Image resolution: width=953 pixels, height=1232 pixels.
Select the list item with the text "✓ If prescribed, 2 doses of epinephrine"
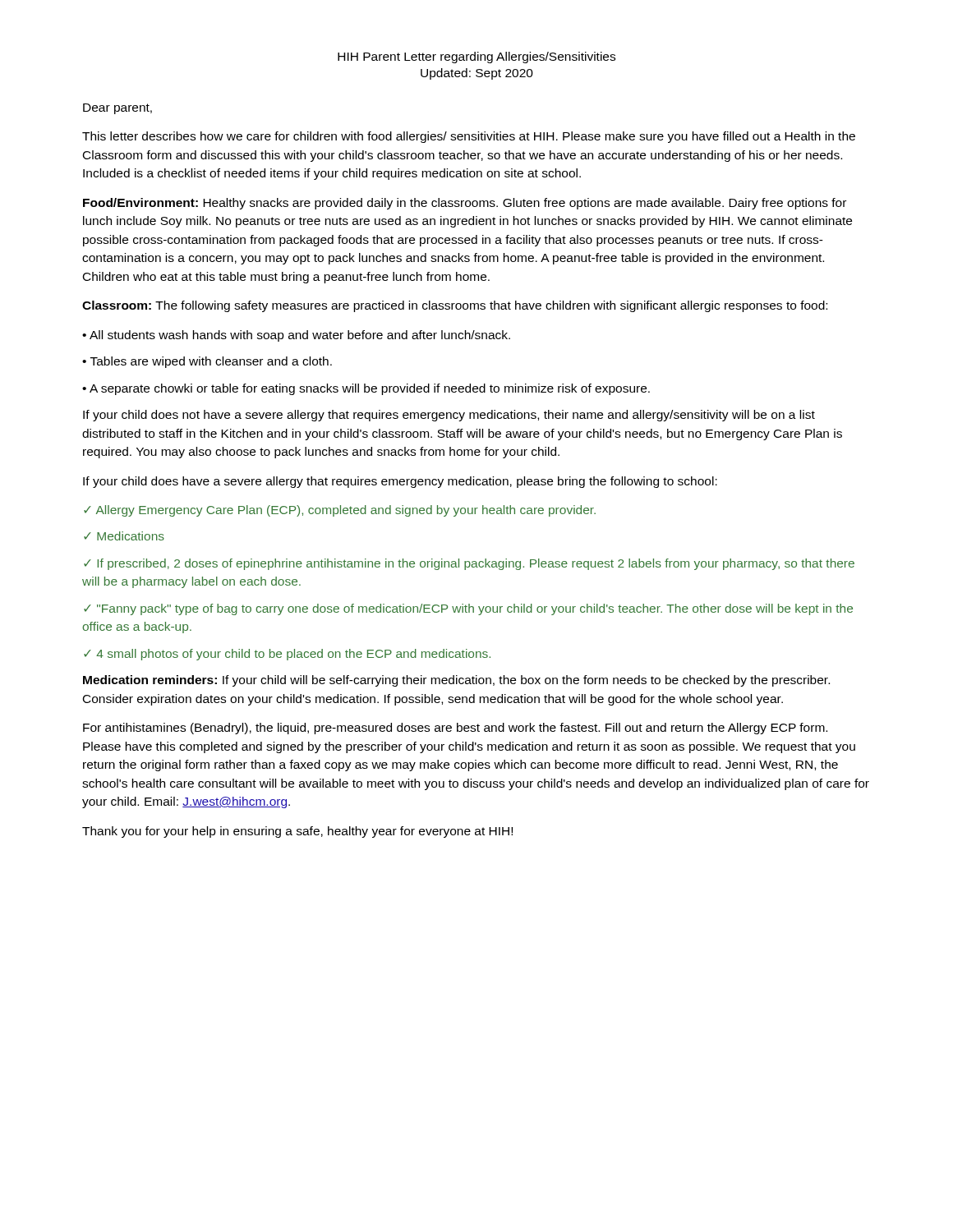click(469, 572)
